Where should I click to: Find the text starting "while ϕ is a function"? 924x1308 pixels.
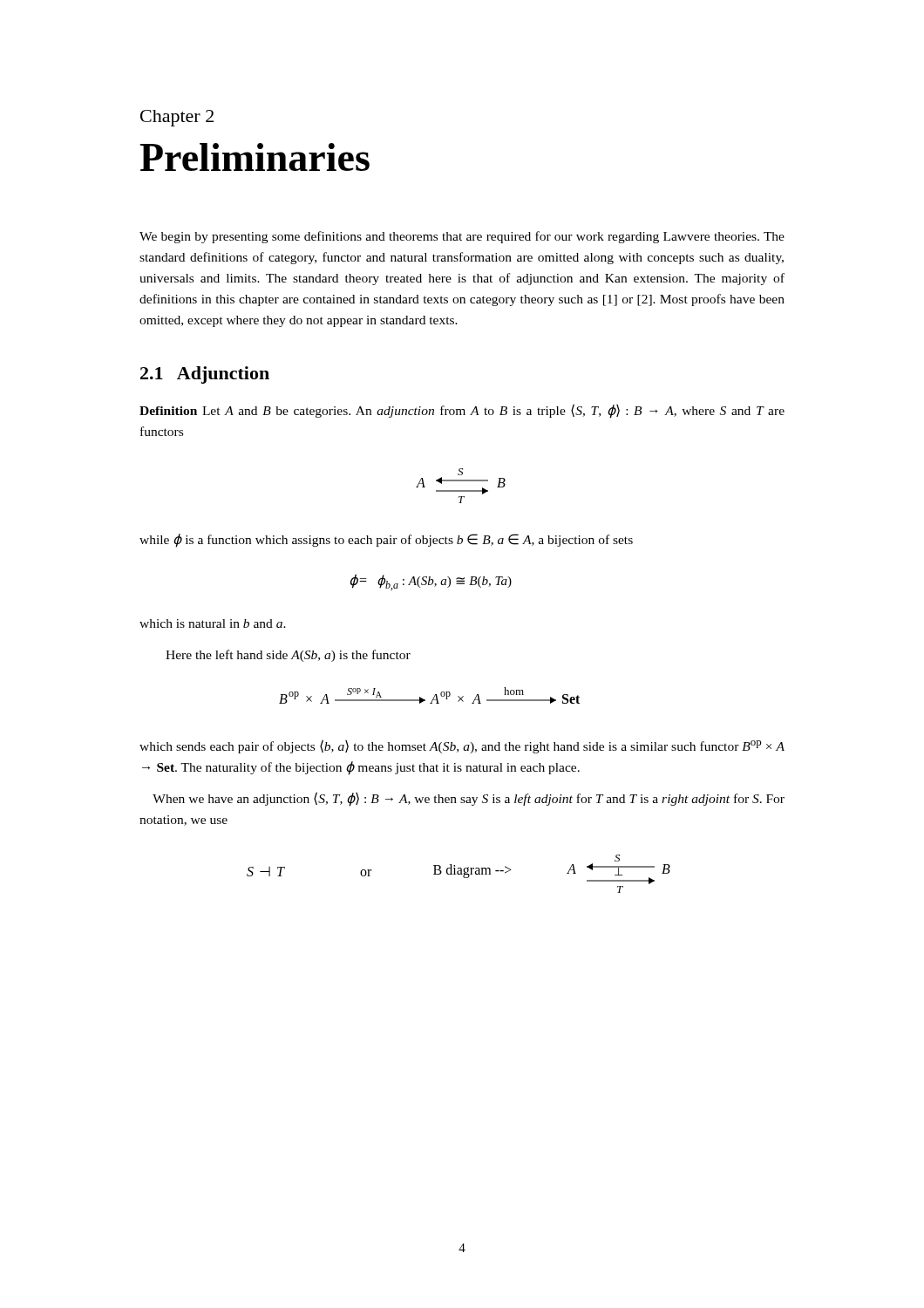coord(386,539)
